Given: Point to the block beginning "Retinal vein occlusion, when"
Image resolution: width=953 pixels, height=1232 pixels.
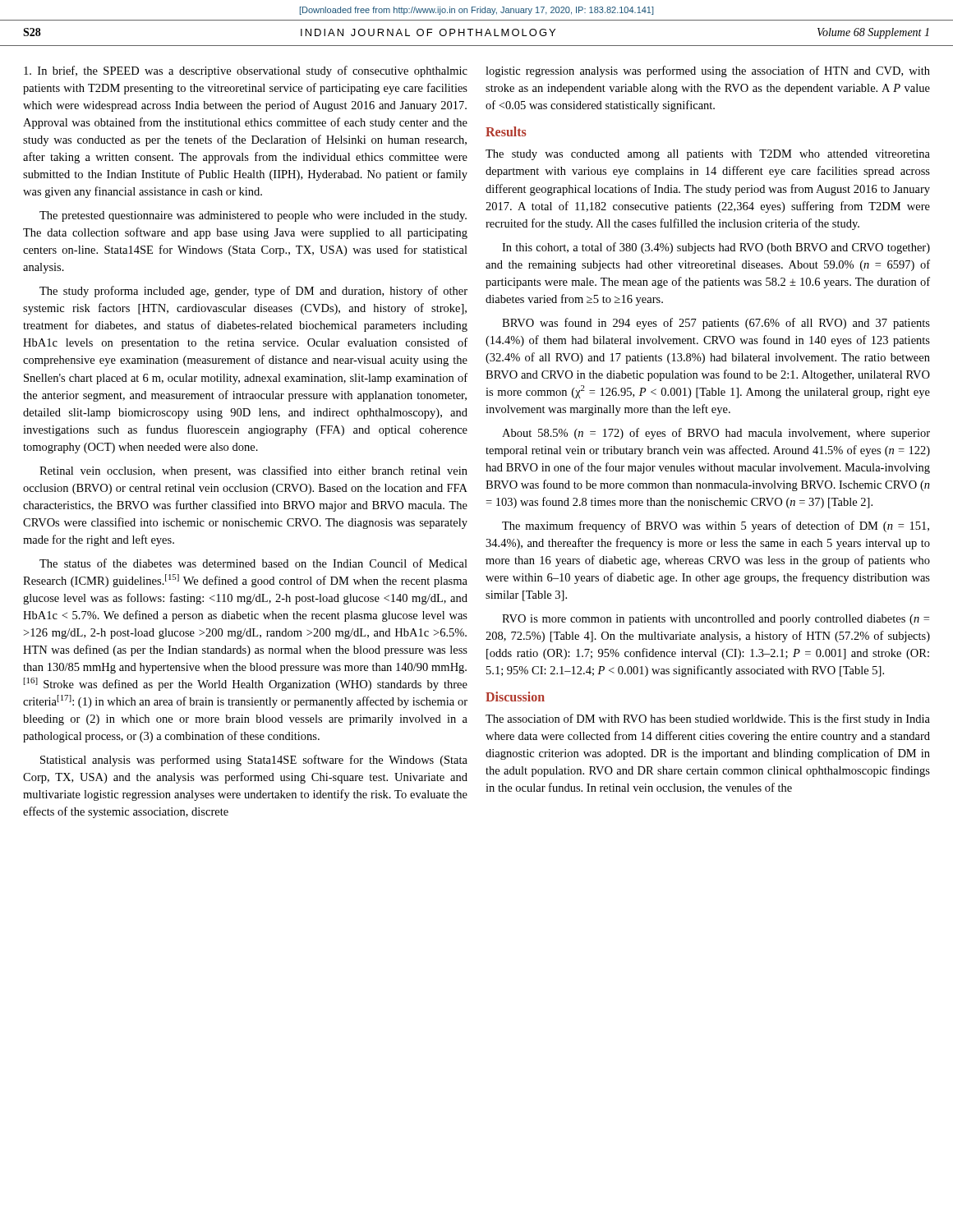Looking at the screenshot, I should tap(245, 505).
